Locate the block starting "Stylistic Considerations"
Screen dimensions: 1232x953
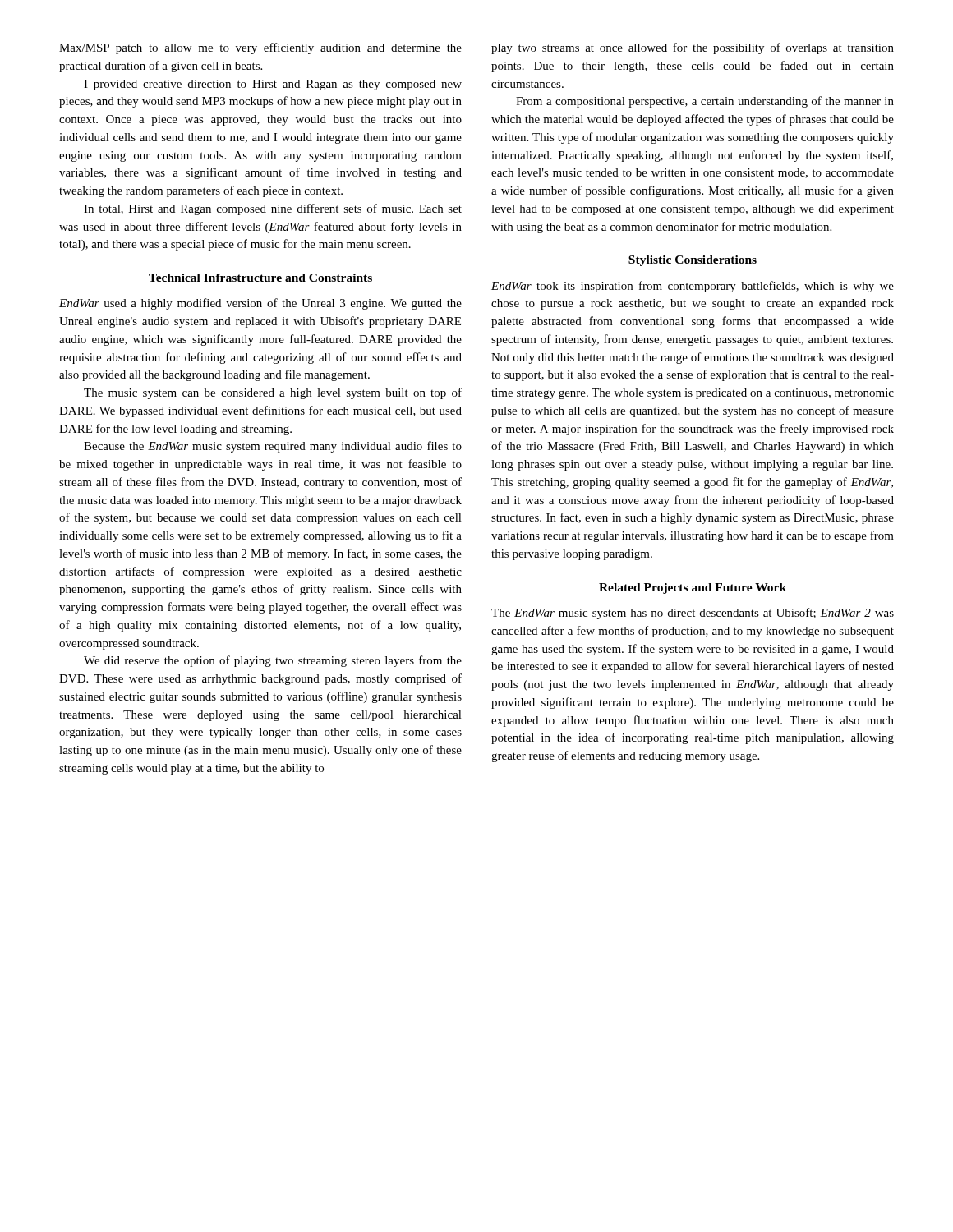693,259
